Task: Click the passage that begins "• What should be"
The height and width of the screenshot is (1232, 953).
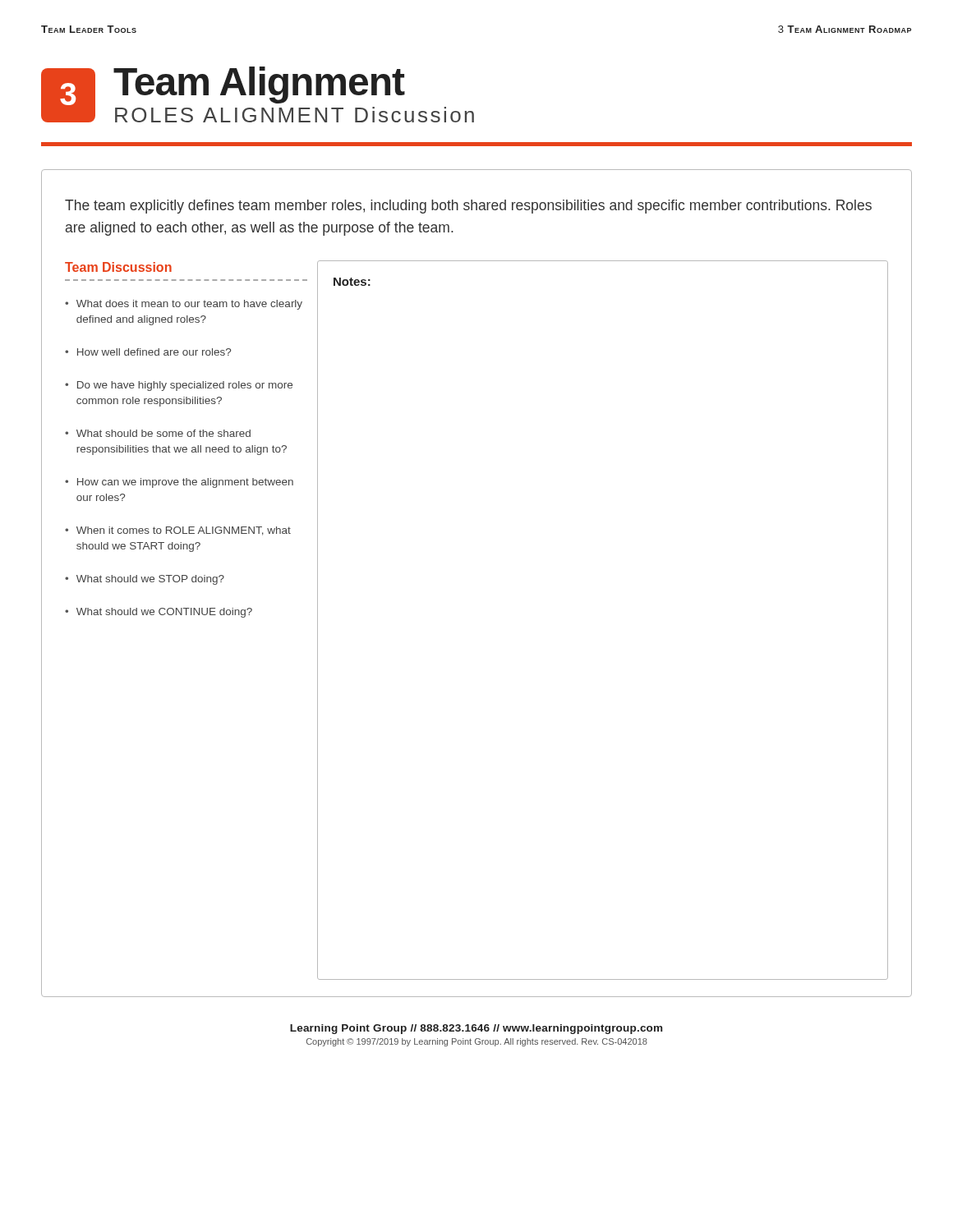Action: (x=186, y=441)
